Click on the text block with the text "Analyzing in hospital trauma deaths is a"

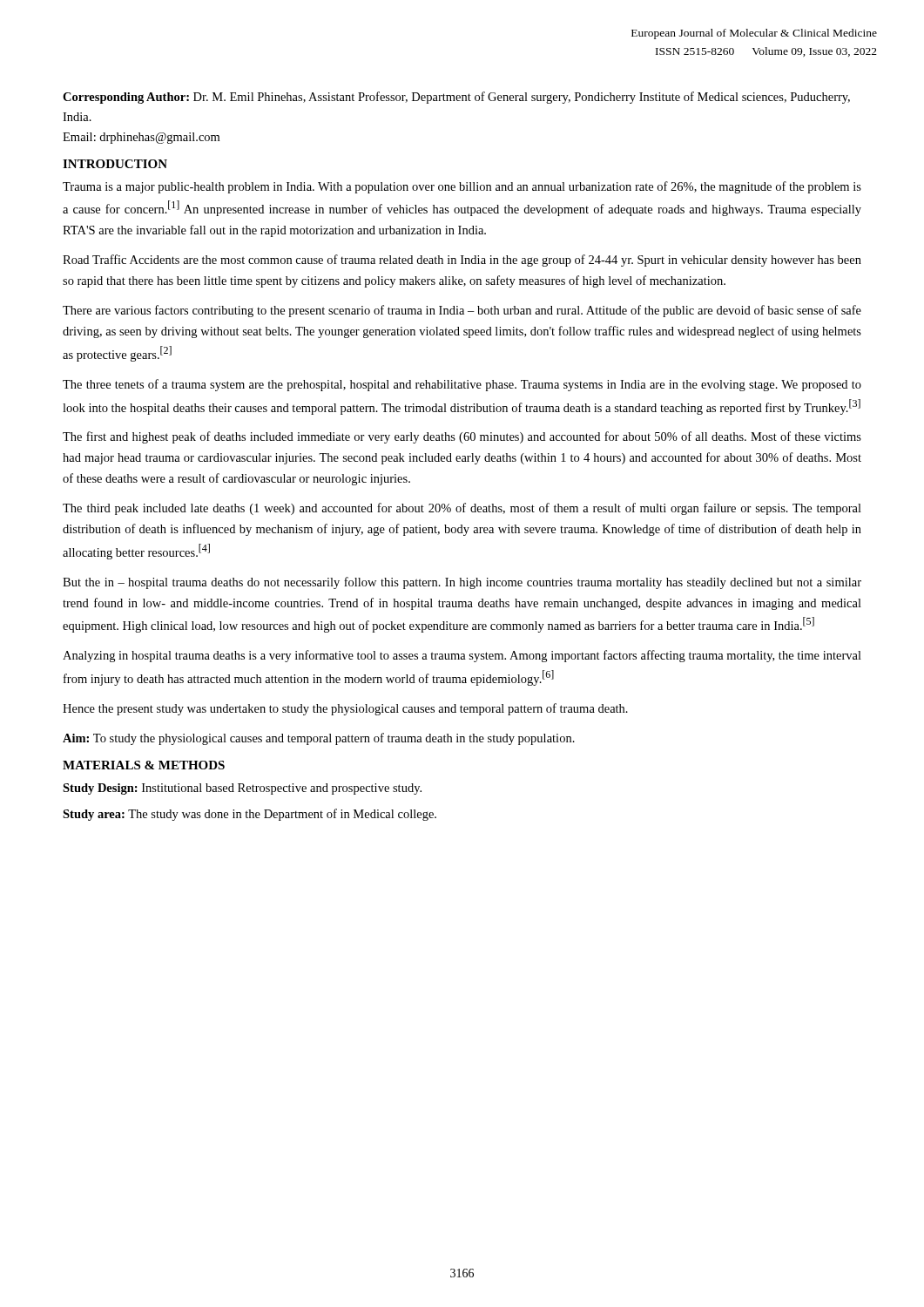point(462,667)
